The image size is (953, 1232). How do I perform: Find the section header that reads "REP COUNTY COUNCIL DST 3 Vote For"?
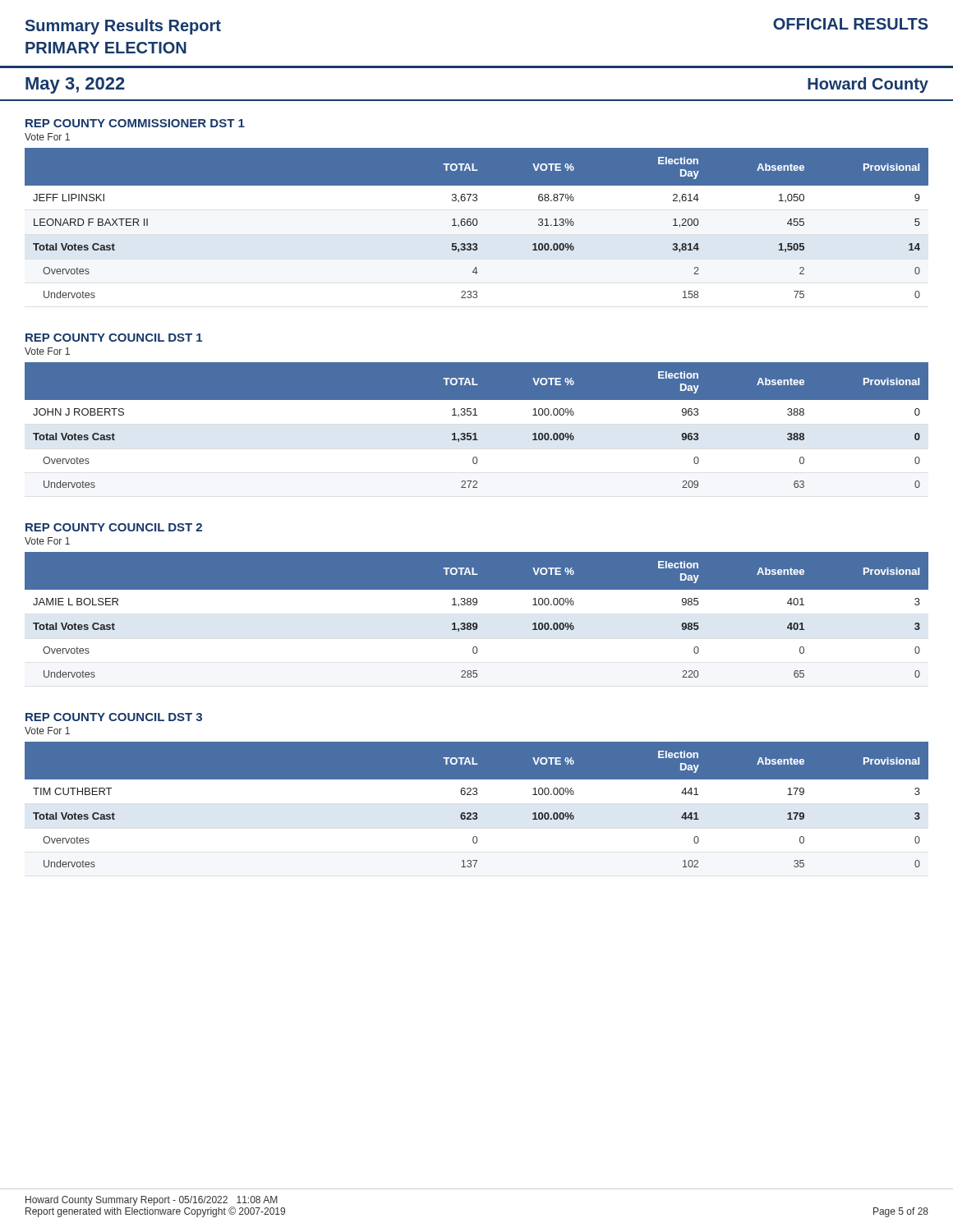[476, 793]
